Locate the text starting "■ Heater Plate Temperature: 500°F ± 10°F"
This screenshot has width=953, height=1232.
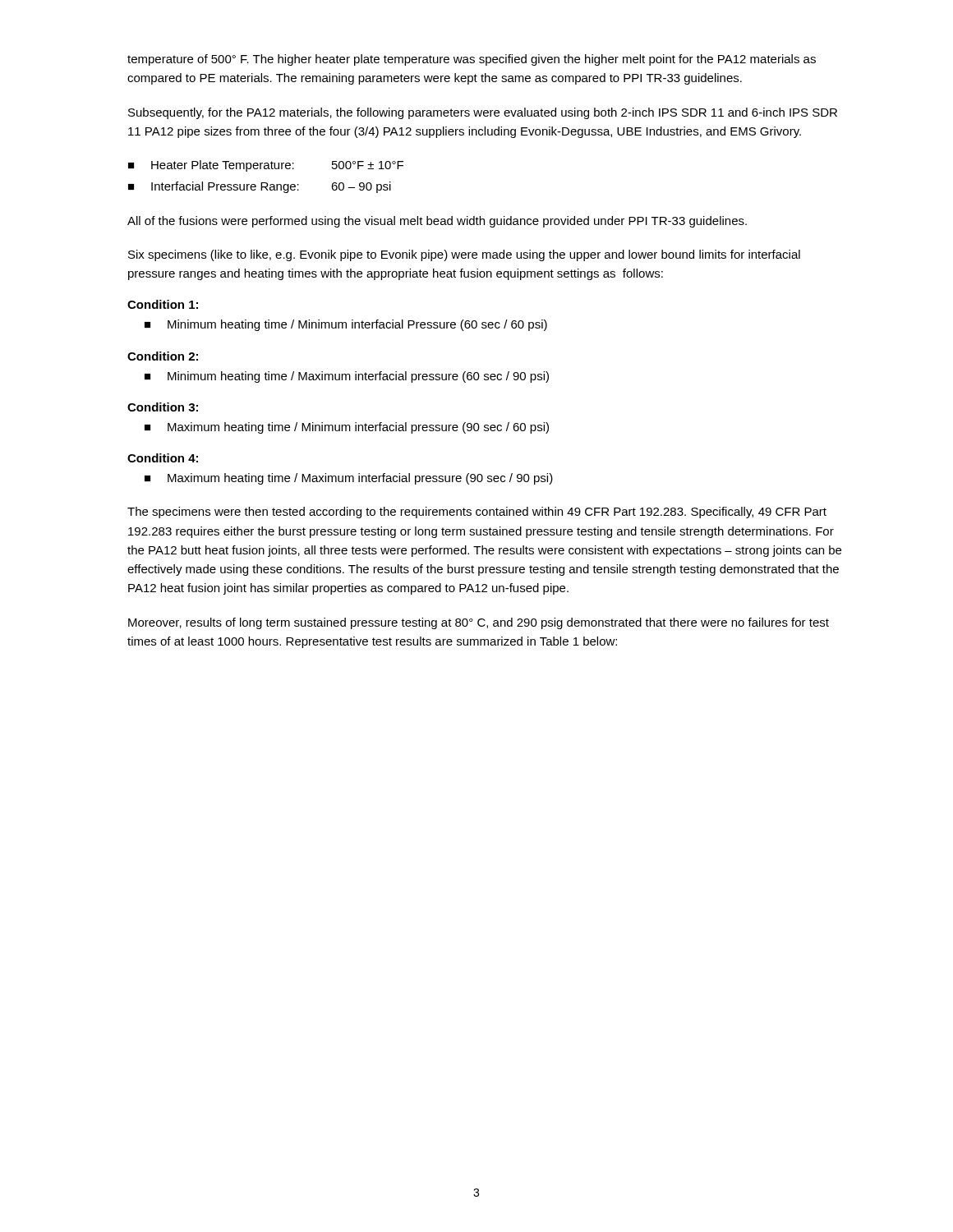pos(266,165)
